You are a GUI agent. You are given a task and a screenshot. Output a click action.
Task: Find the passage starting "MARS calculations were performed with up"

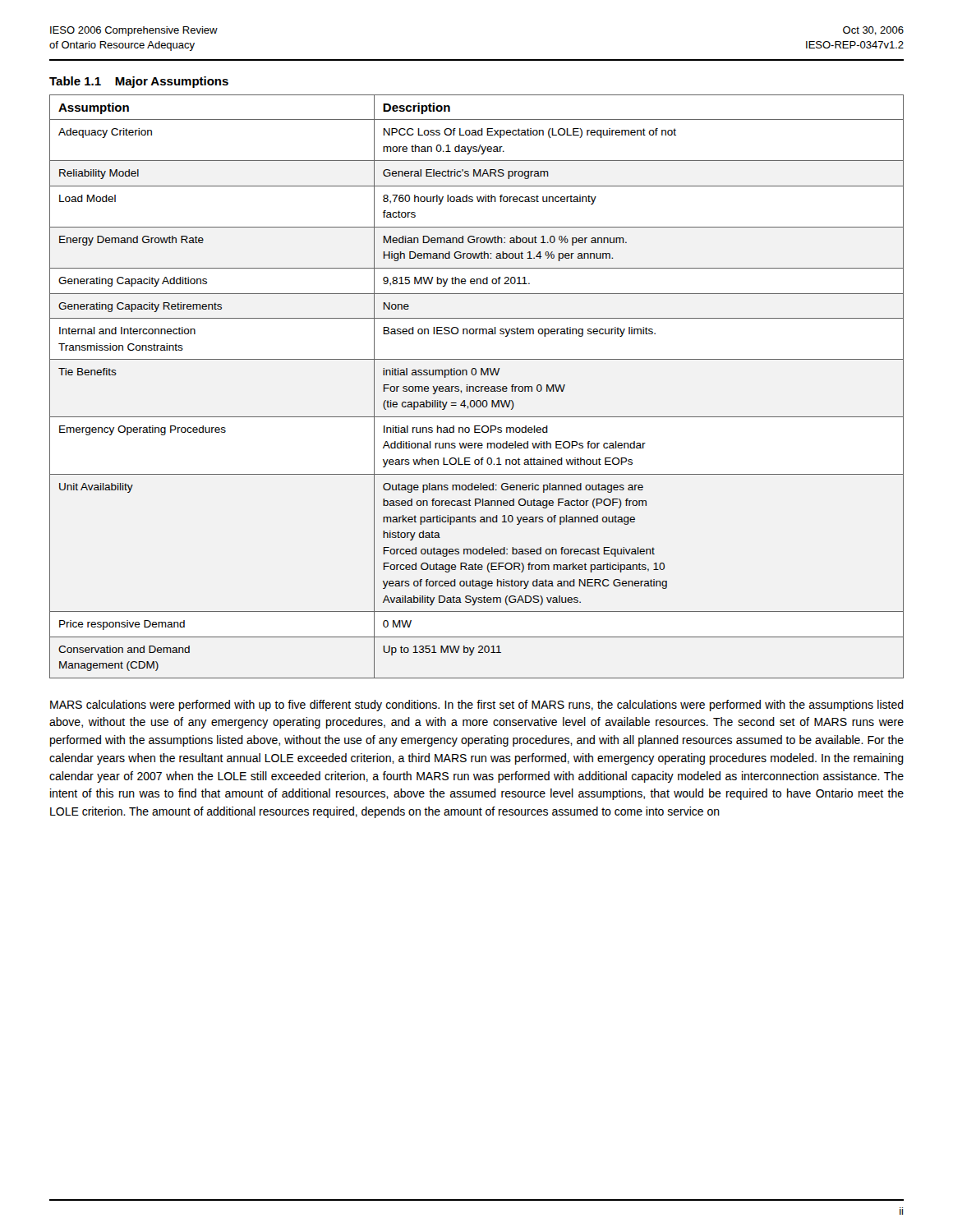pos(476,758)
